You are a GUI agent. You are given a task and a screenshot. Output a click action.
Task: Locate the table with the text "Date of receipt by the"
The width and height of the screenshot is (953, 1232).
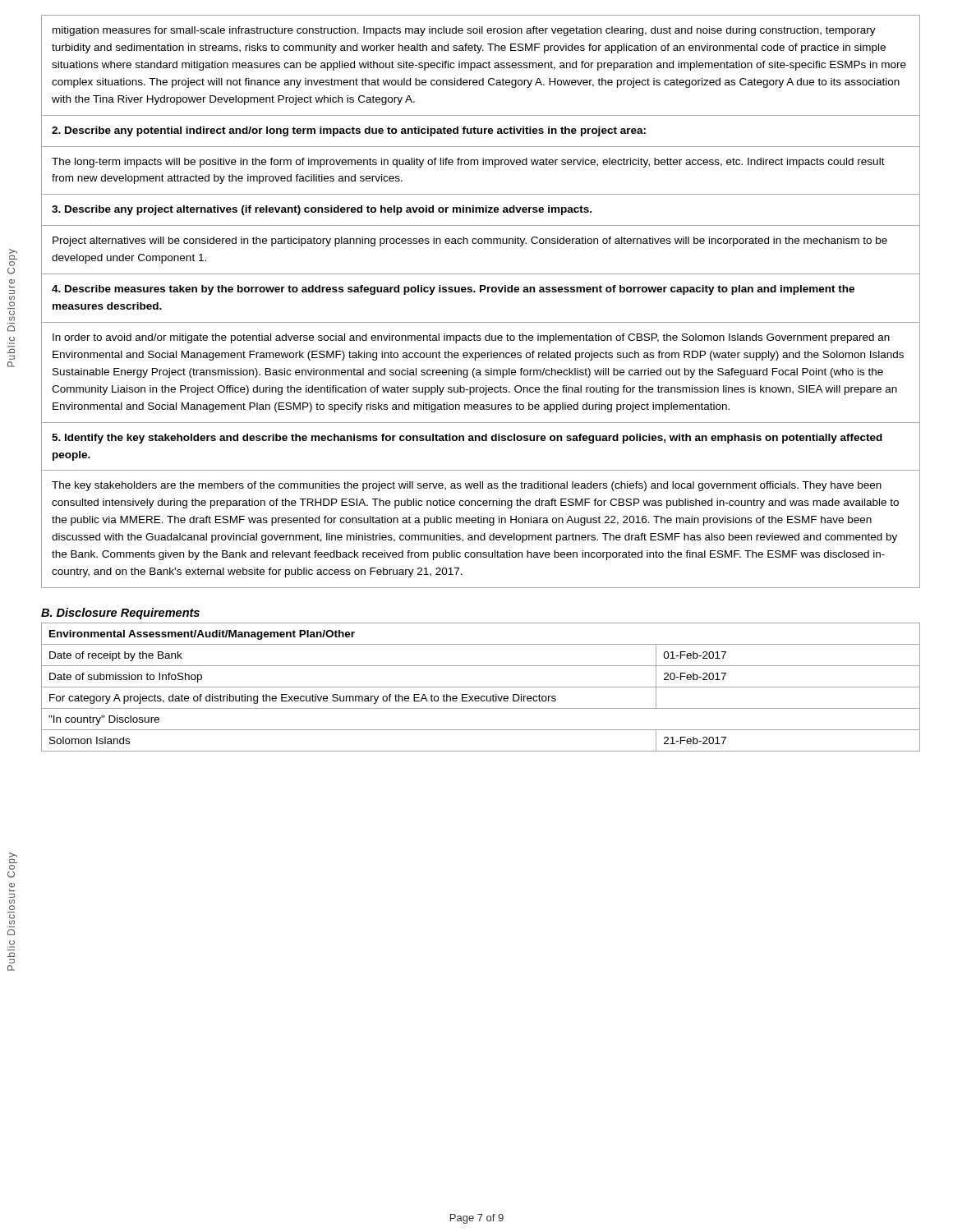481,687
